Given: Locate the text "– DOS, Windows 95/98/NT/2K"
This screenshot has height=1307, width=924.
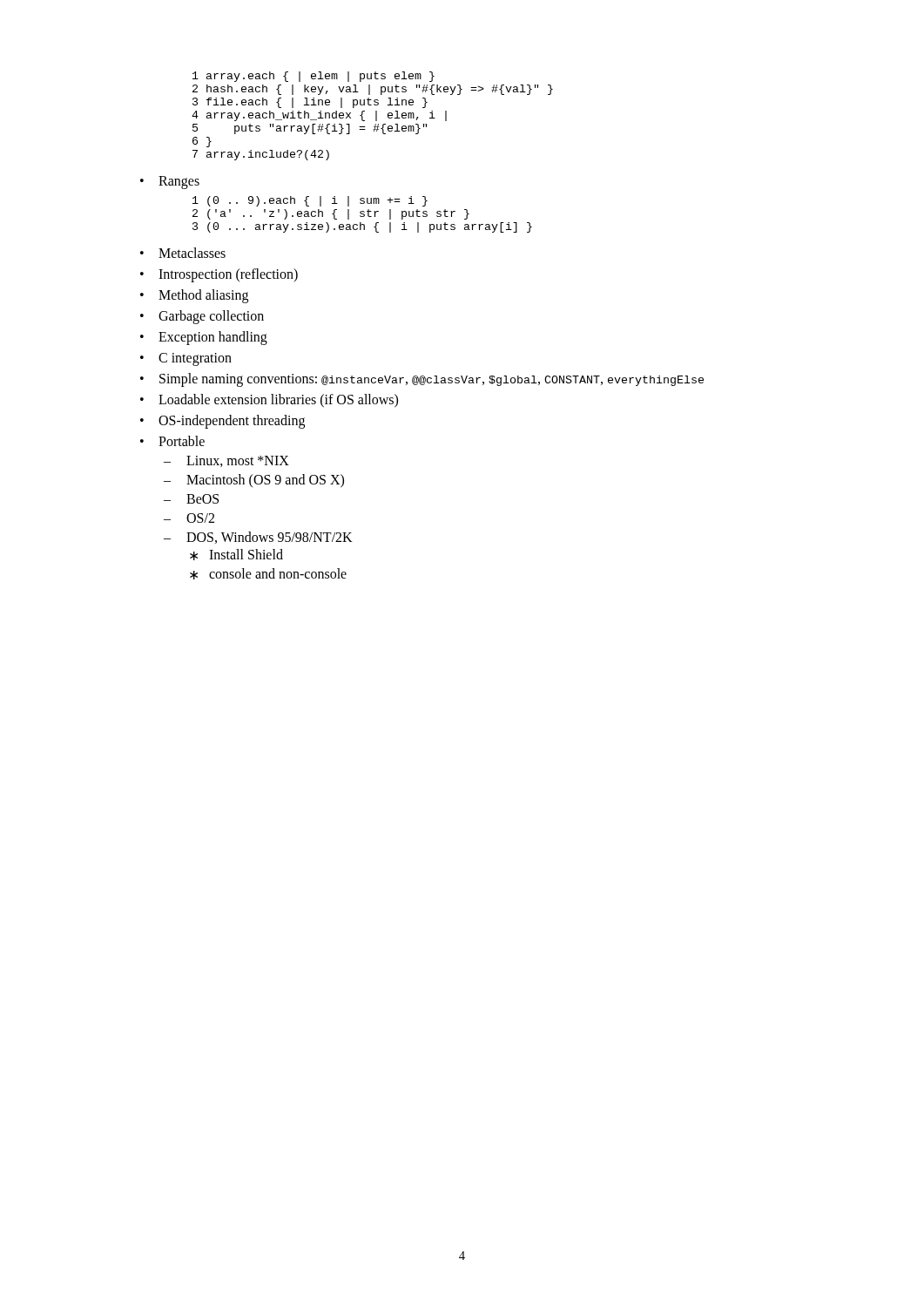Looking at the screenshot, I should [x=258, y=538].
